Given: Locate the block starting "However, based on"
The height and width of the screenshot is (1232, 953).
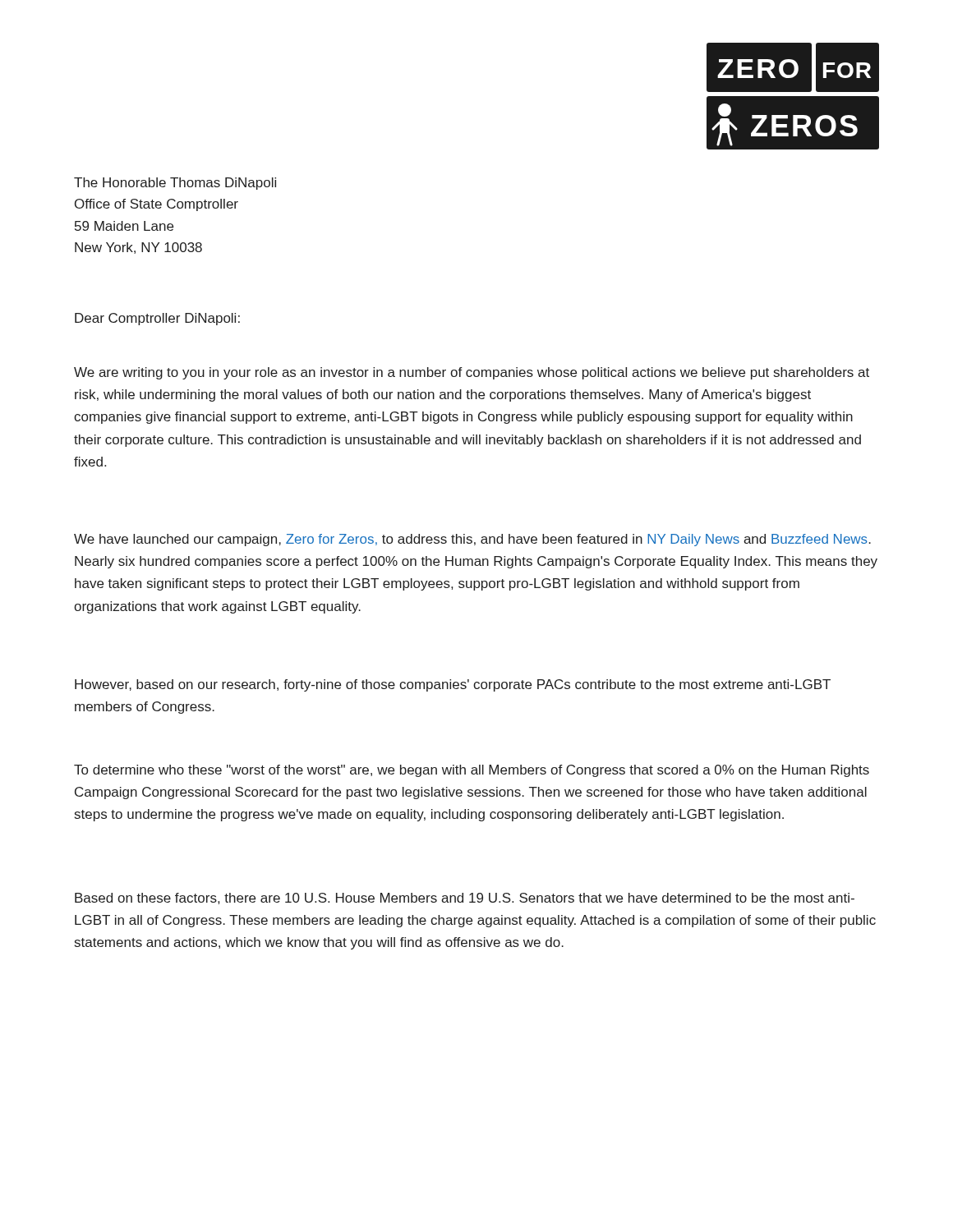Looking at the screenshot, I should [452, 696].
